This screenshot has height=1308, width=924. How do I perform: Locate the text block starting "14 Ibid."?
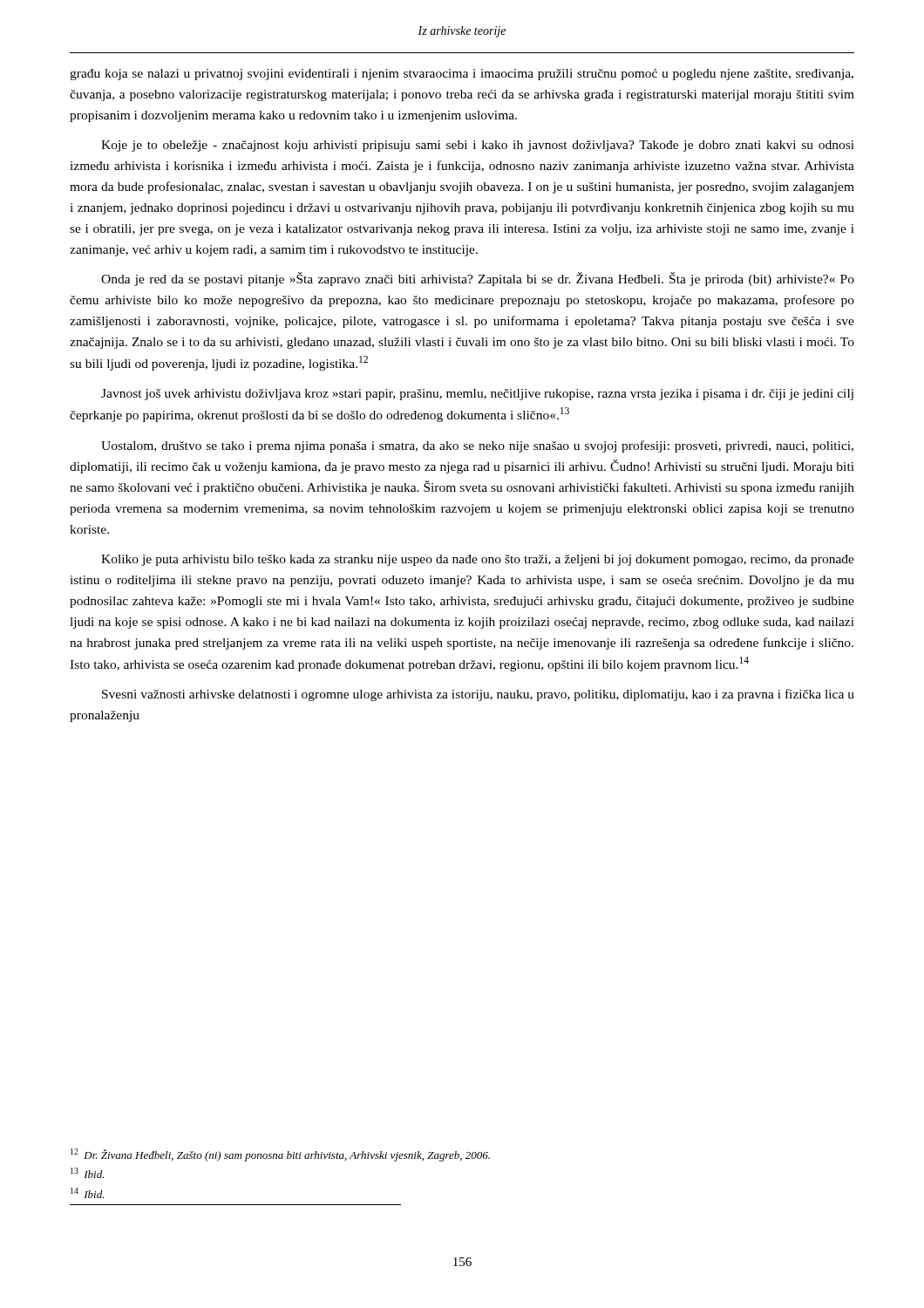pos(87,1194)
